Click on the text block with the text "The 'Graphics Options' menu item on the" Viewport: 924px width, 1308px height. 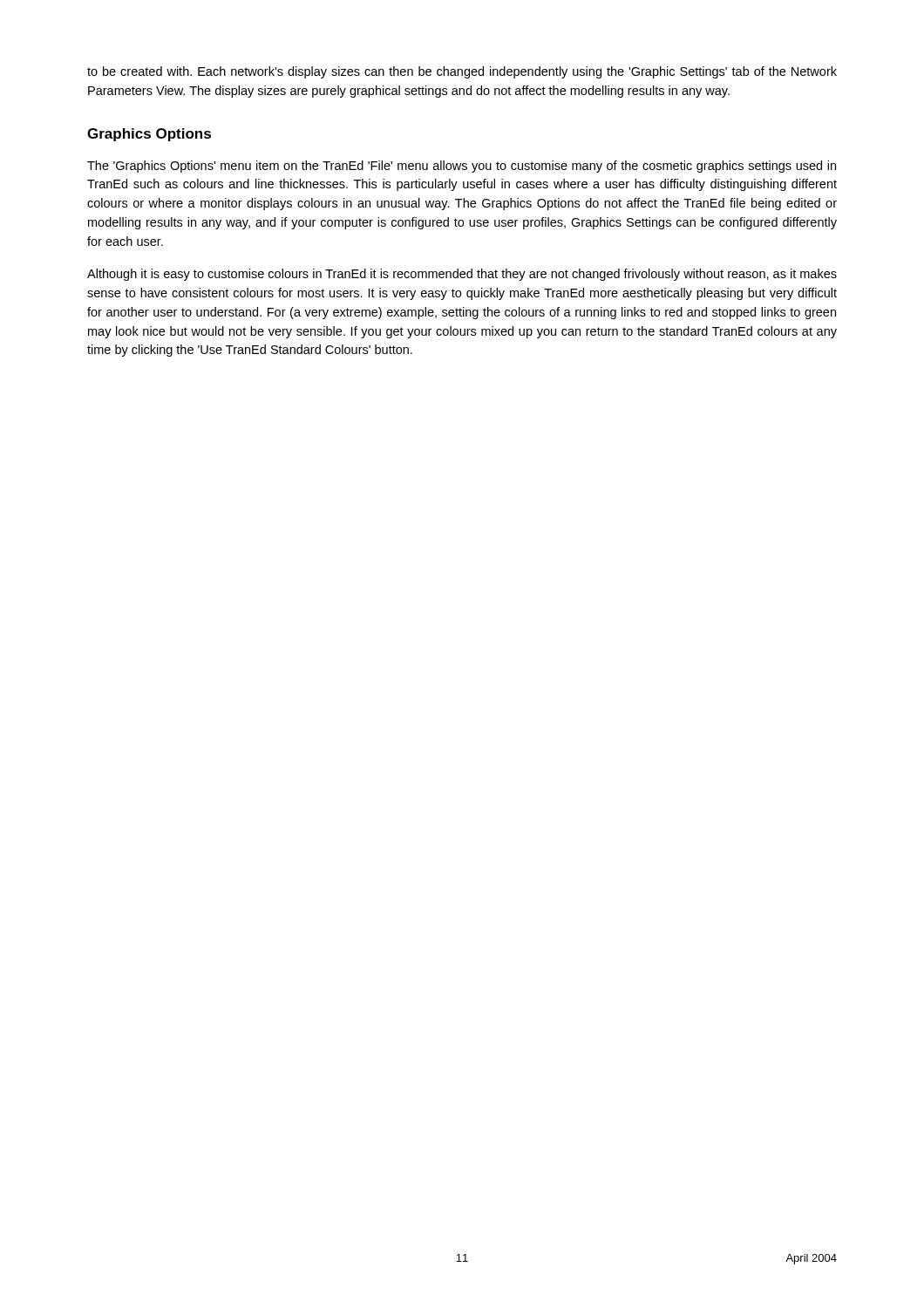[462, 203]
